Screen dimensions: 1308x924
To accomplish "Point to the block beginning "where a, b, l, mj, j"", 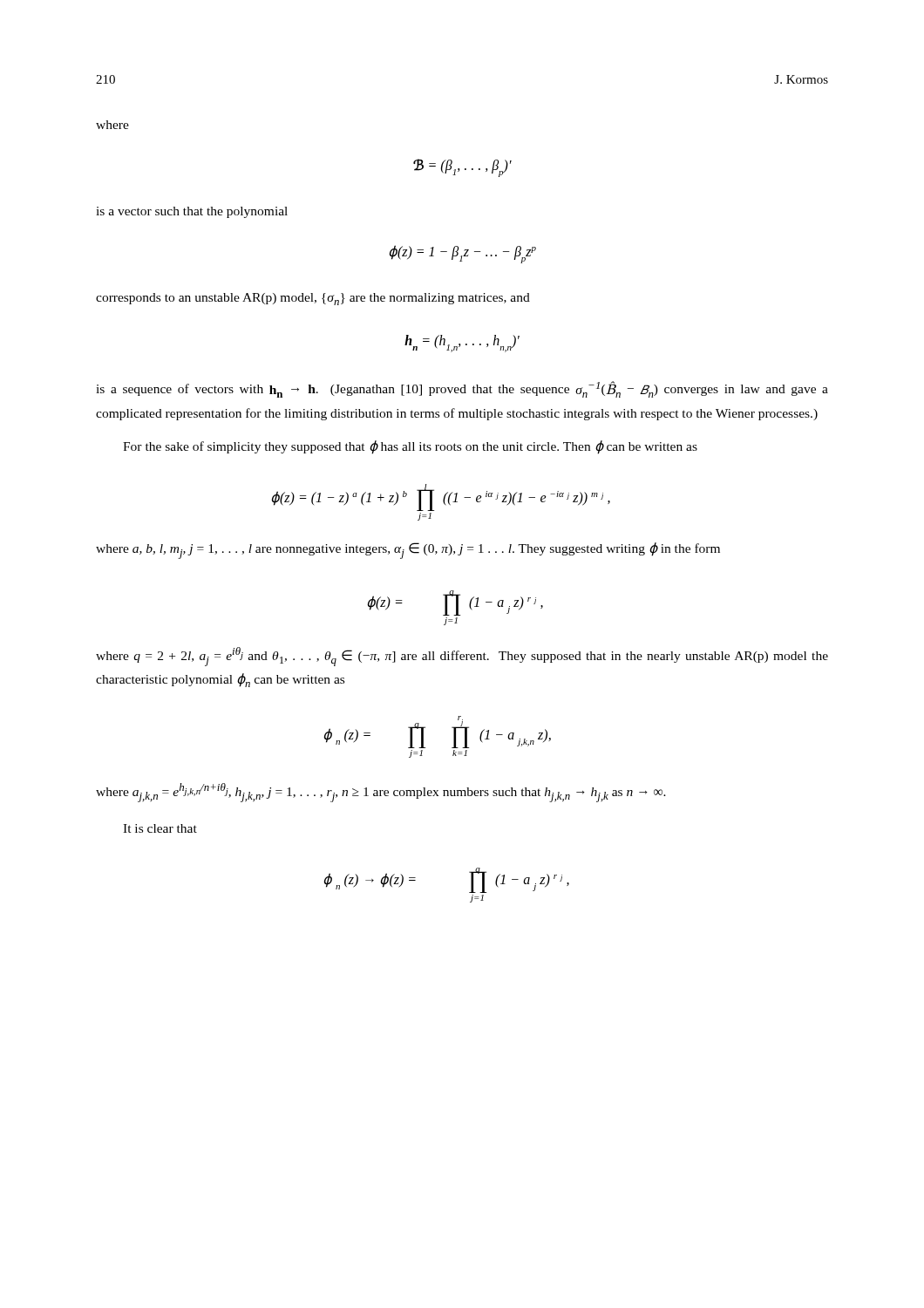I will pyautogui.click(x=408, y=550).
